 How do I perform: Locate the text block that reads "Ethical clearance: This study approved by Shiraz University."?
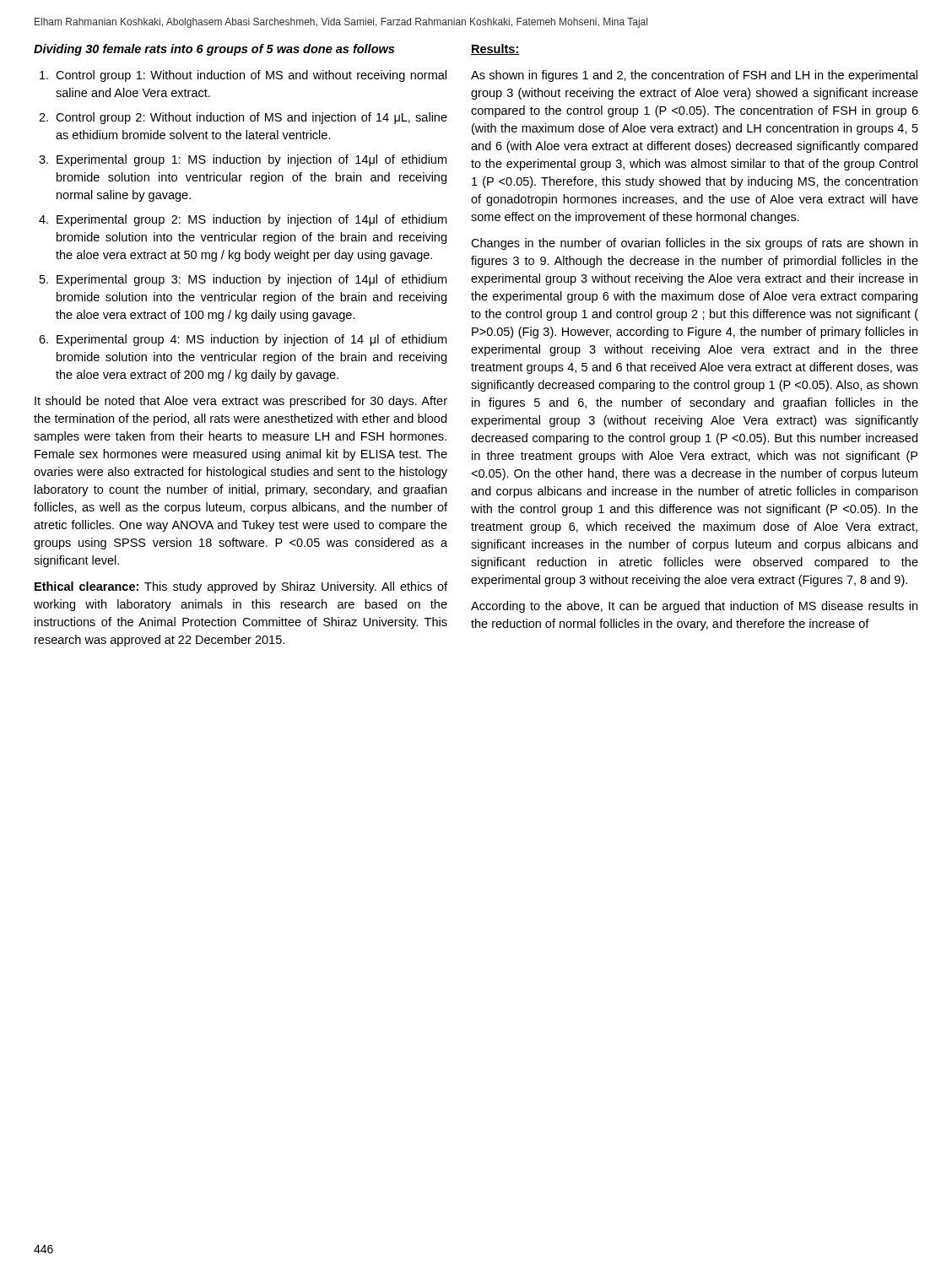241,614
